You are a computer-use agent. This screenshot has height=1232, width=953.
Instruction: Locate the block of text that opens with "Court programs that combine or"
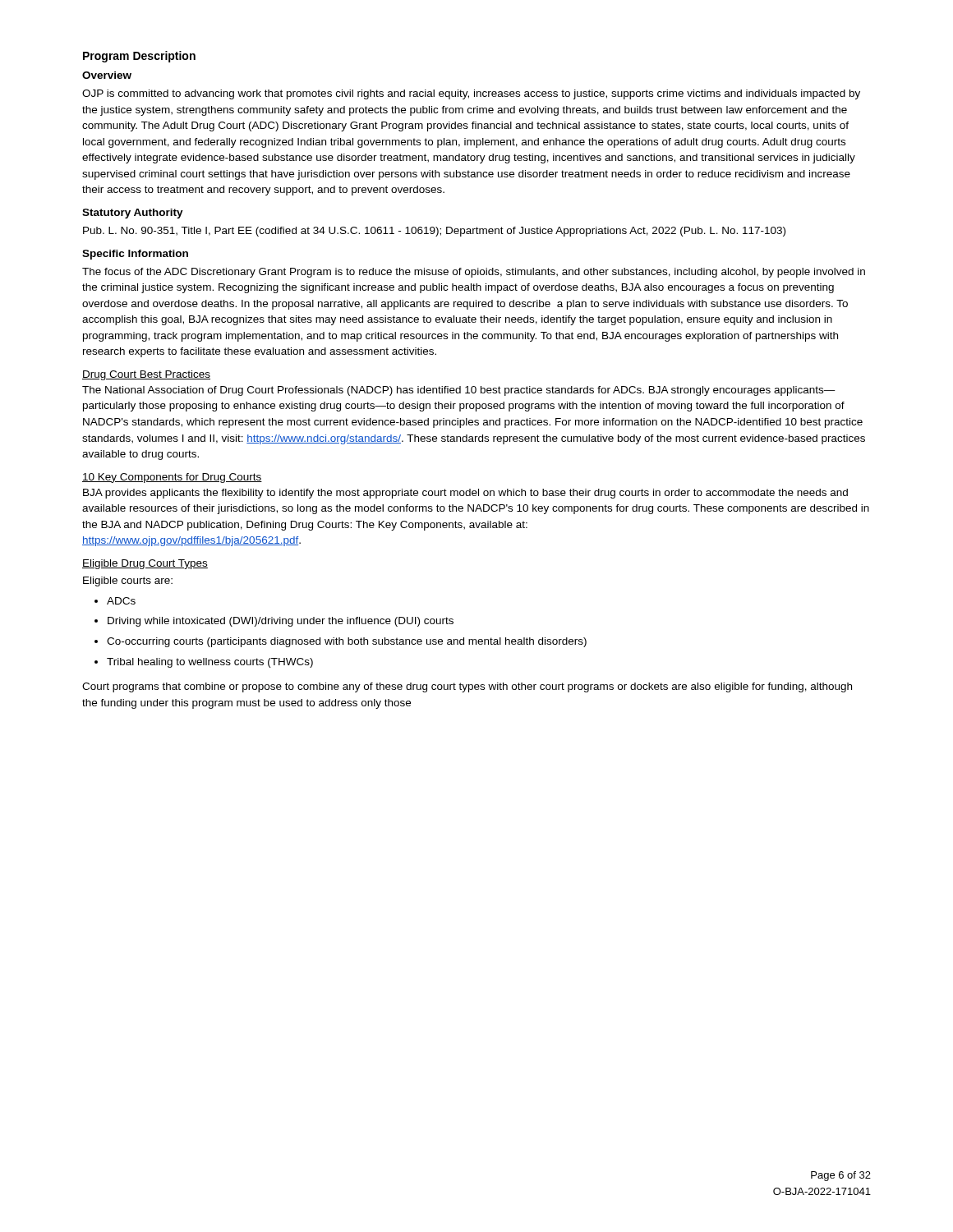point(476,695)
